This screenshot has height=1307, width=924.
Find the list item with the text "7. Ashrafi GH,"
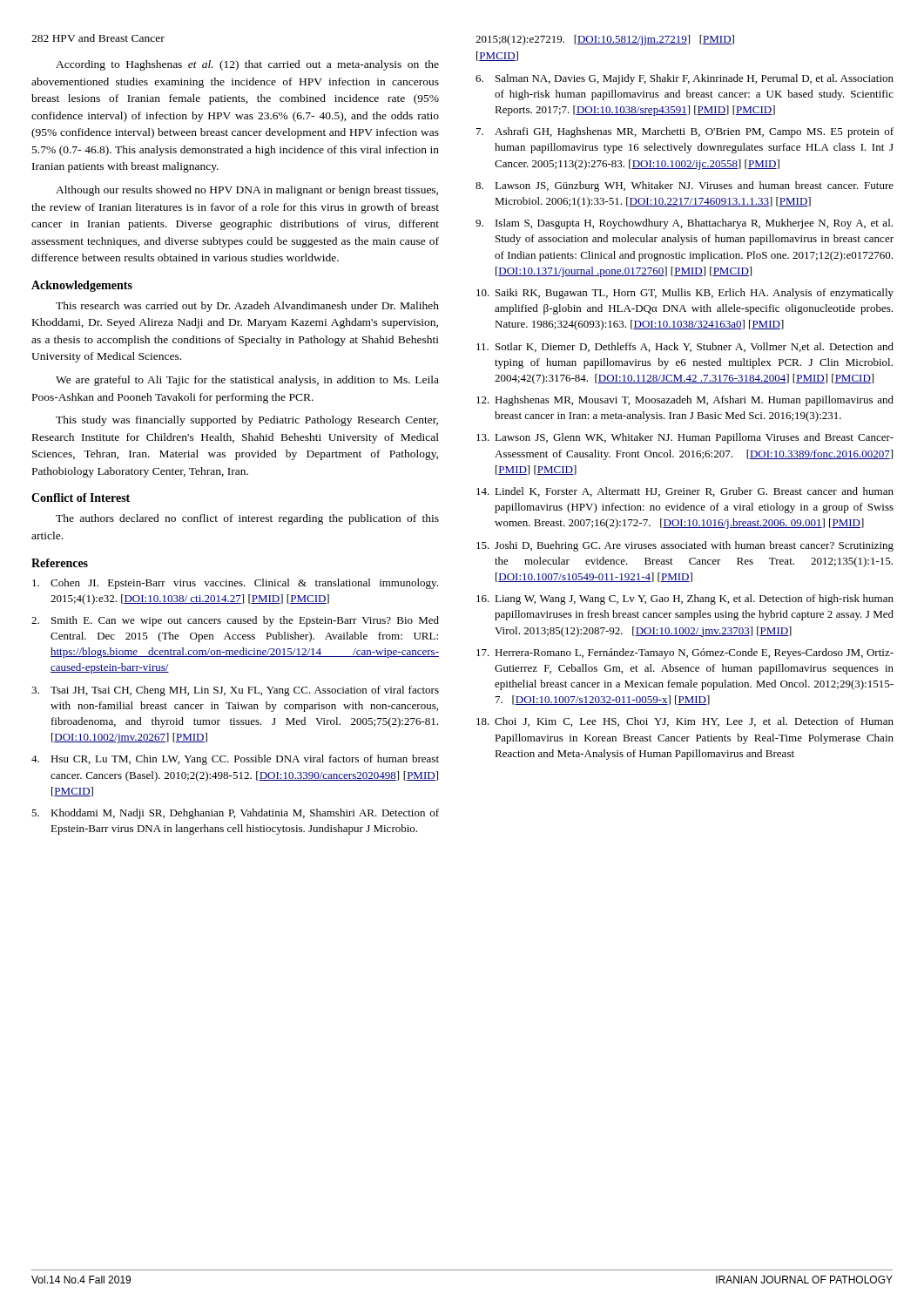click(684, 148)
